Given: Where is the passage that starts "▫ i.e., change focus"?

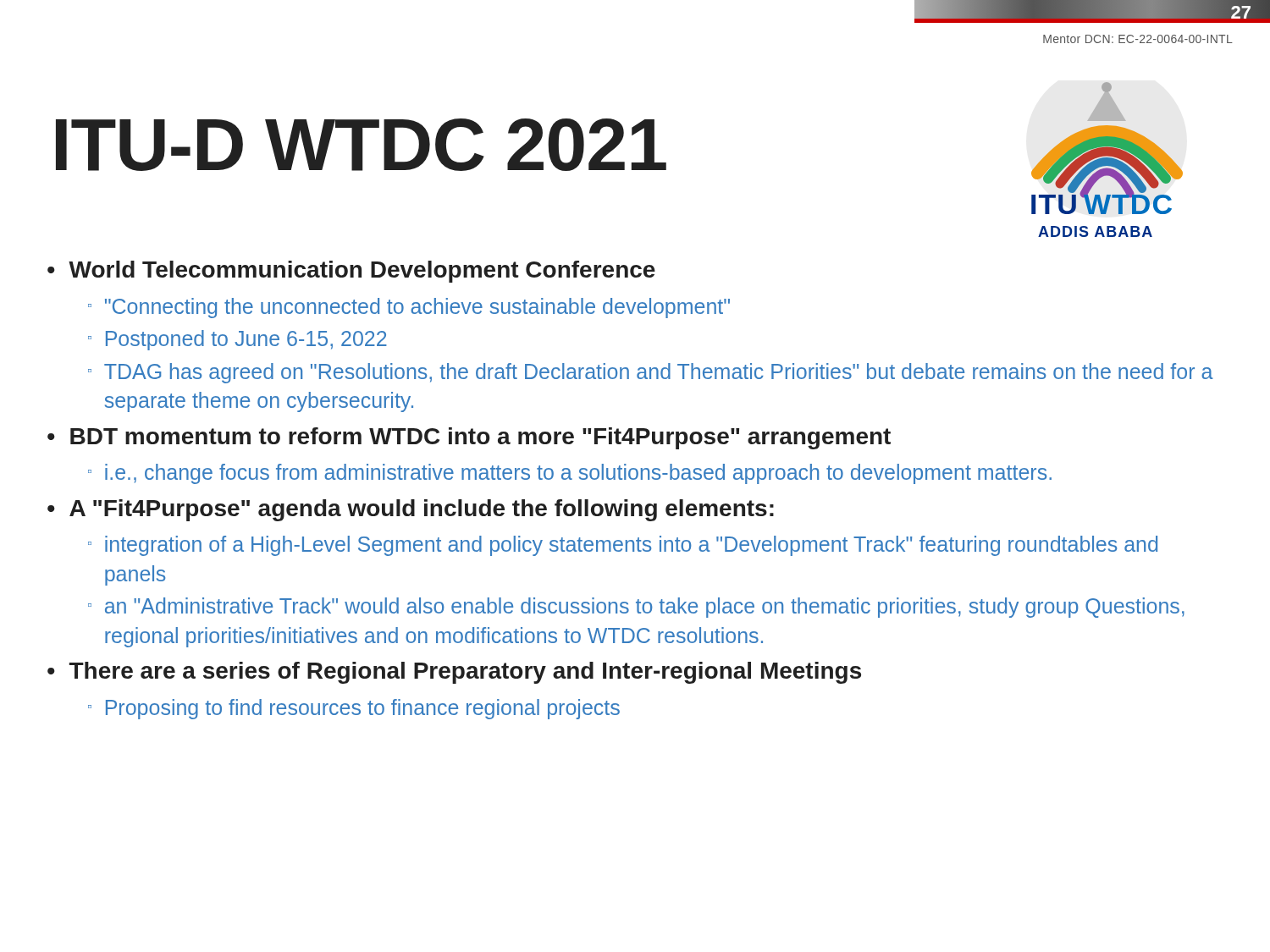Looking at the screenshot, I should 570,472.
